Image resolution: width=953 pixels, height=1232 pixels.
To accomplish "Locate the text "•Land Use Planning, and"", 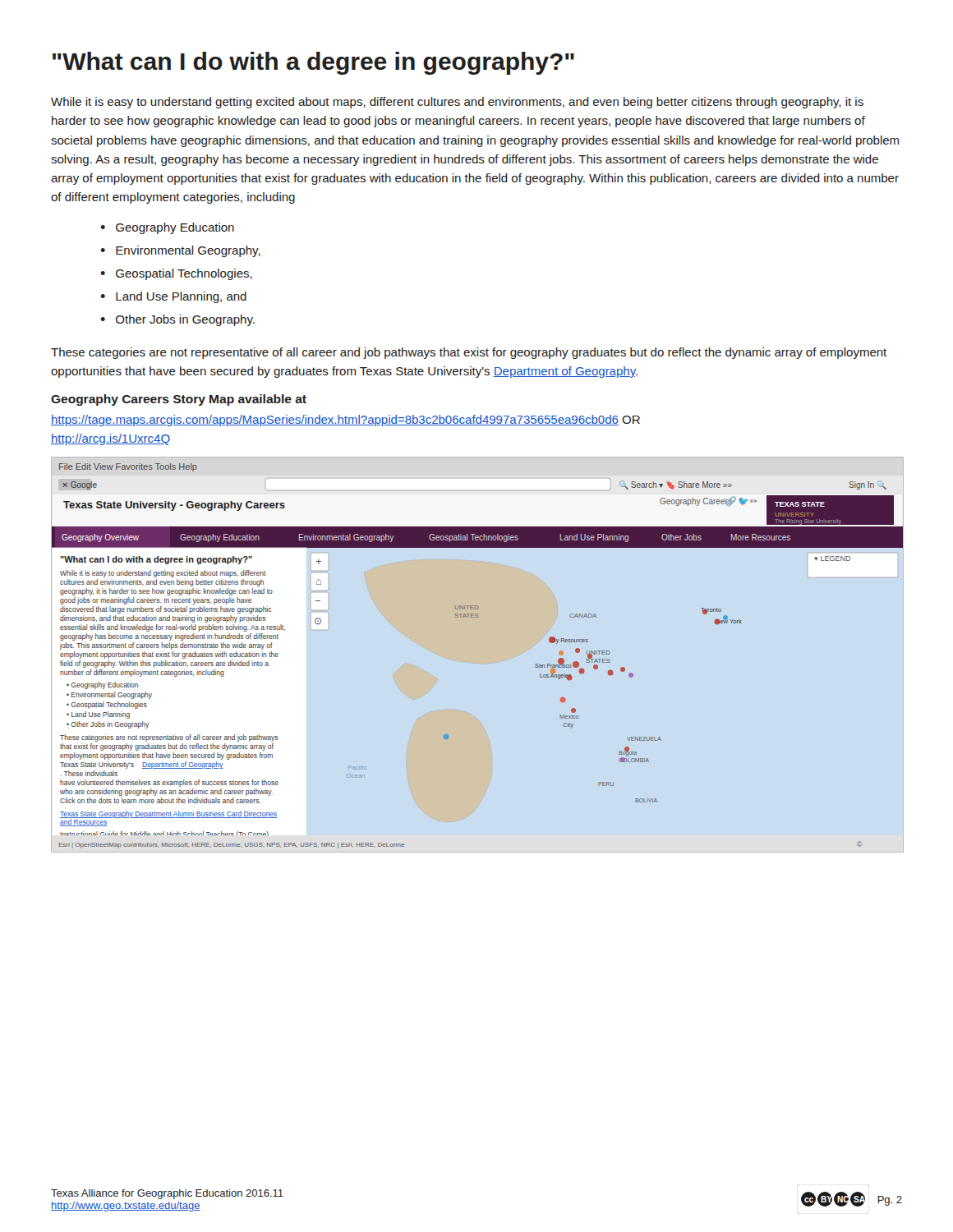I will click(174, 297).
